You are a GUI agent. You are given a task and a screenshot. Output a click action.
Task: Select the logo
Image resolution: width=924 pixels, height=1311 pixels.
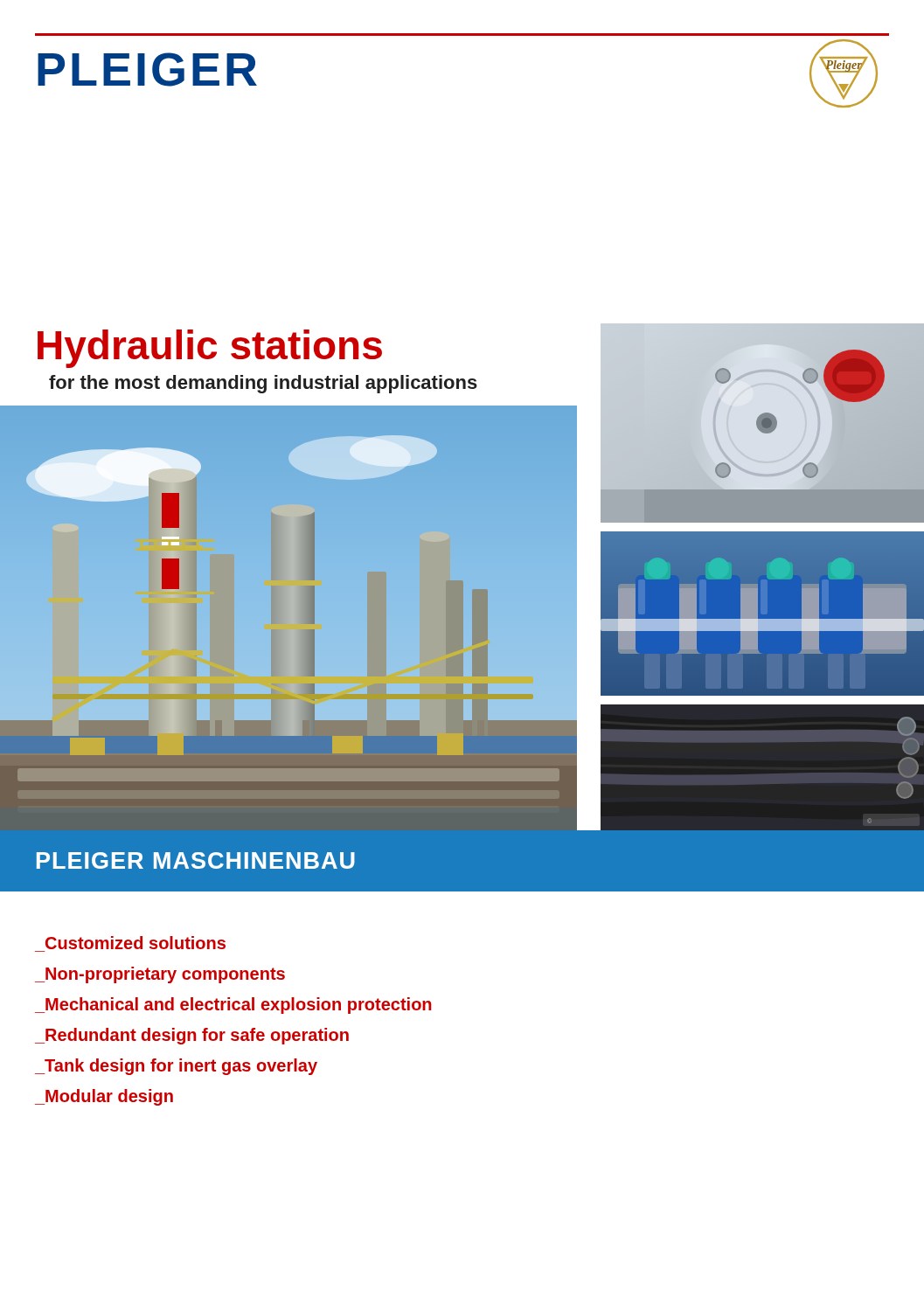[844, 79]
